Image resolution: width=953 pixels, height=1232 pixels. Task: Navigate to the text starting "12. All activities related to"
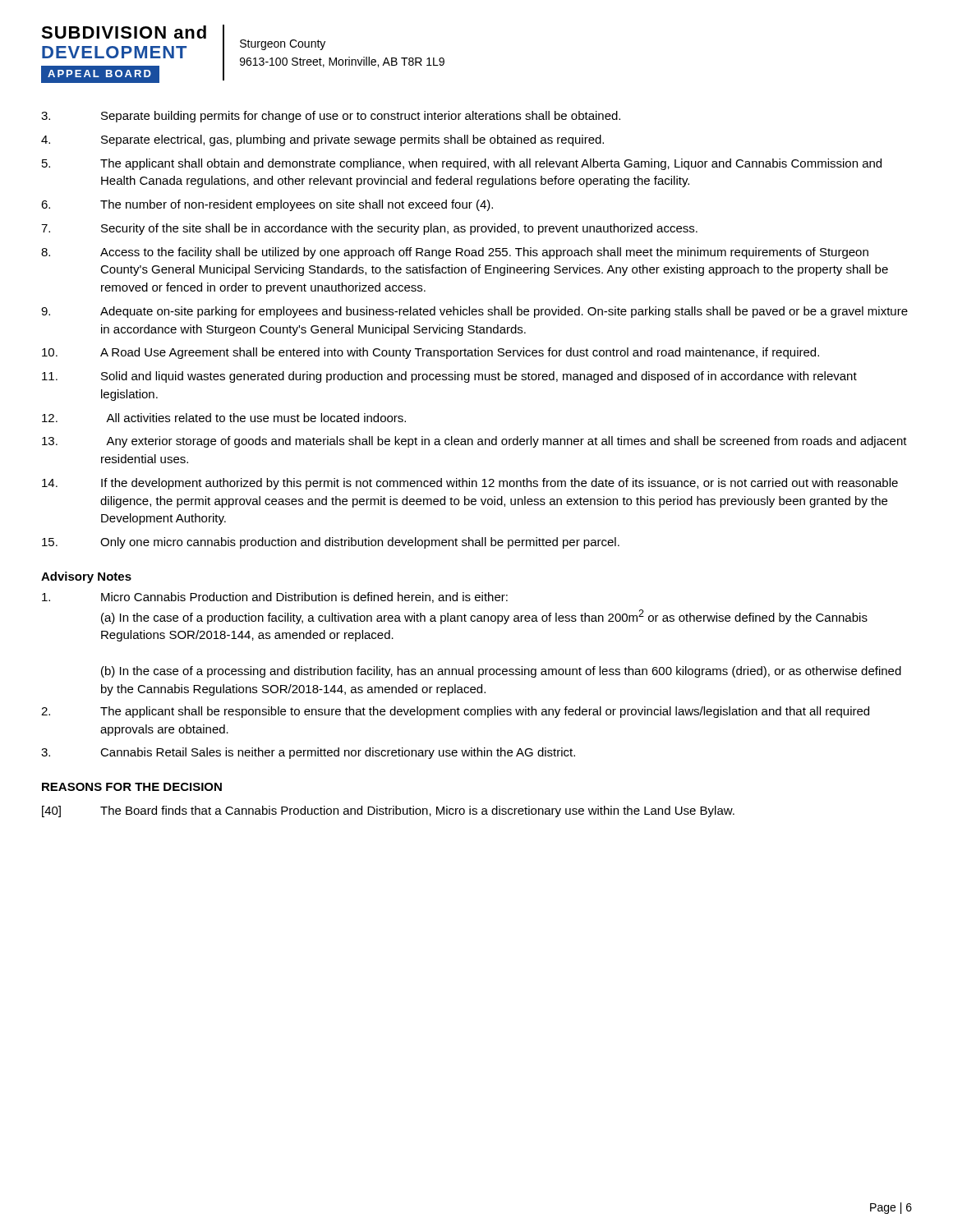click(x=224, y=418)
